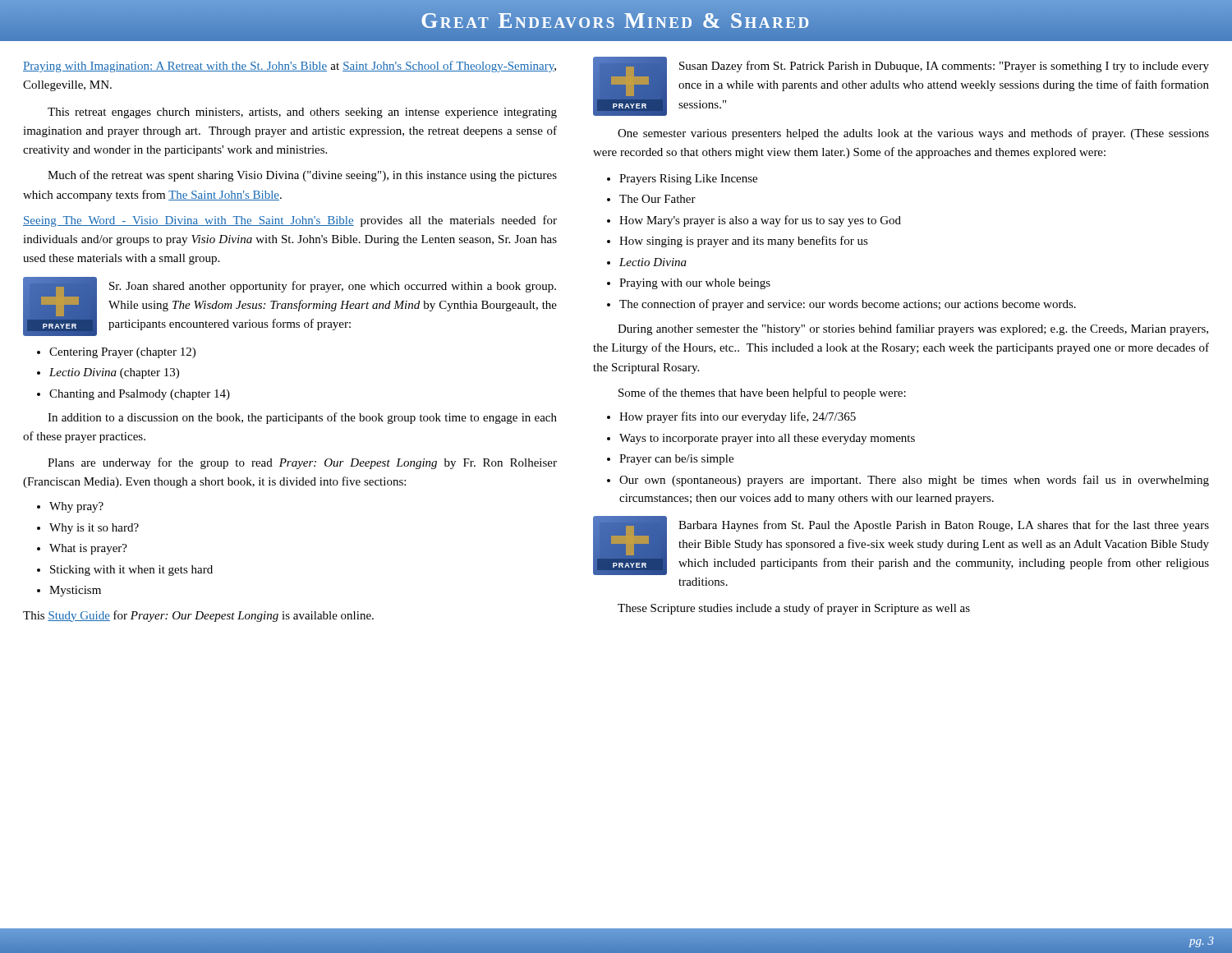Locate the text block with the text "Much of the"

(290, 185)
